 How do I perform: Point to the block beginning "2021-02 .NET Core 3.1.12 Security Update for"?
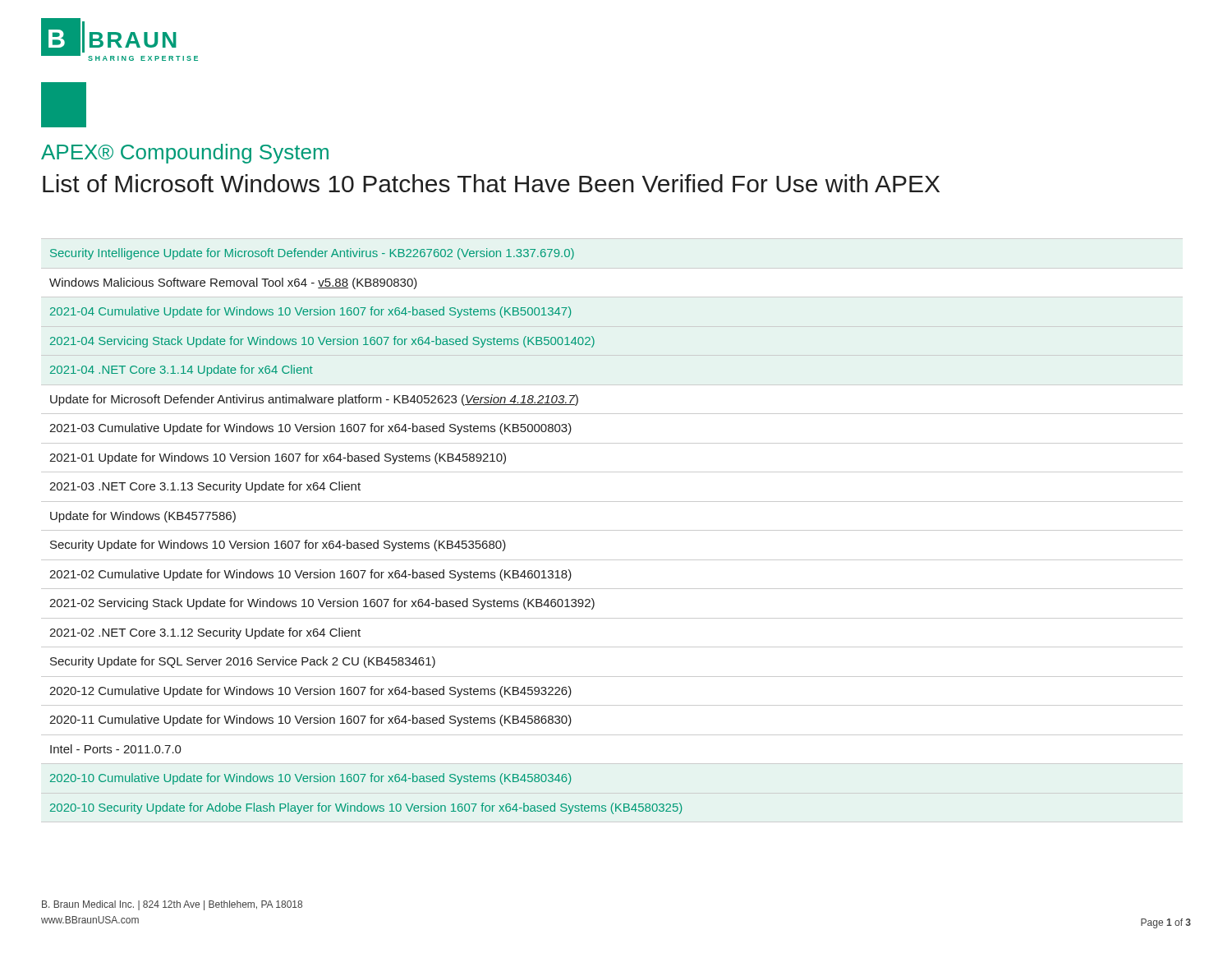pyautogui.click(x=205, y=632)
